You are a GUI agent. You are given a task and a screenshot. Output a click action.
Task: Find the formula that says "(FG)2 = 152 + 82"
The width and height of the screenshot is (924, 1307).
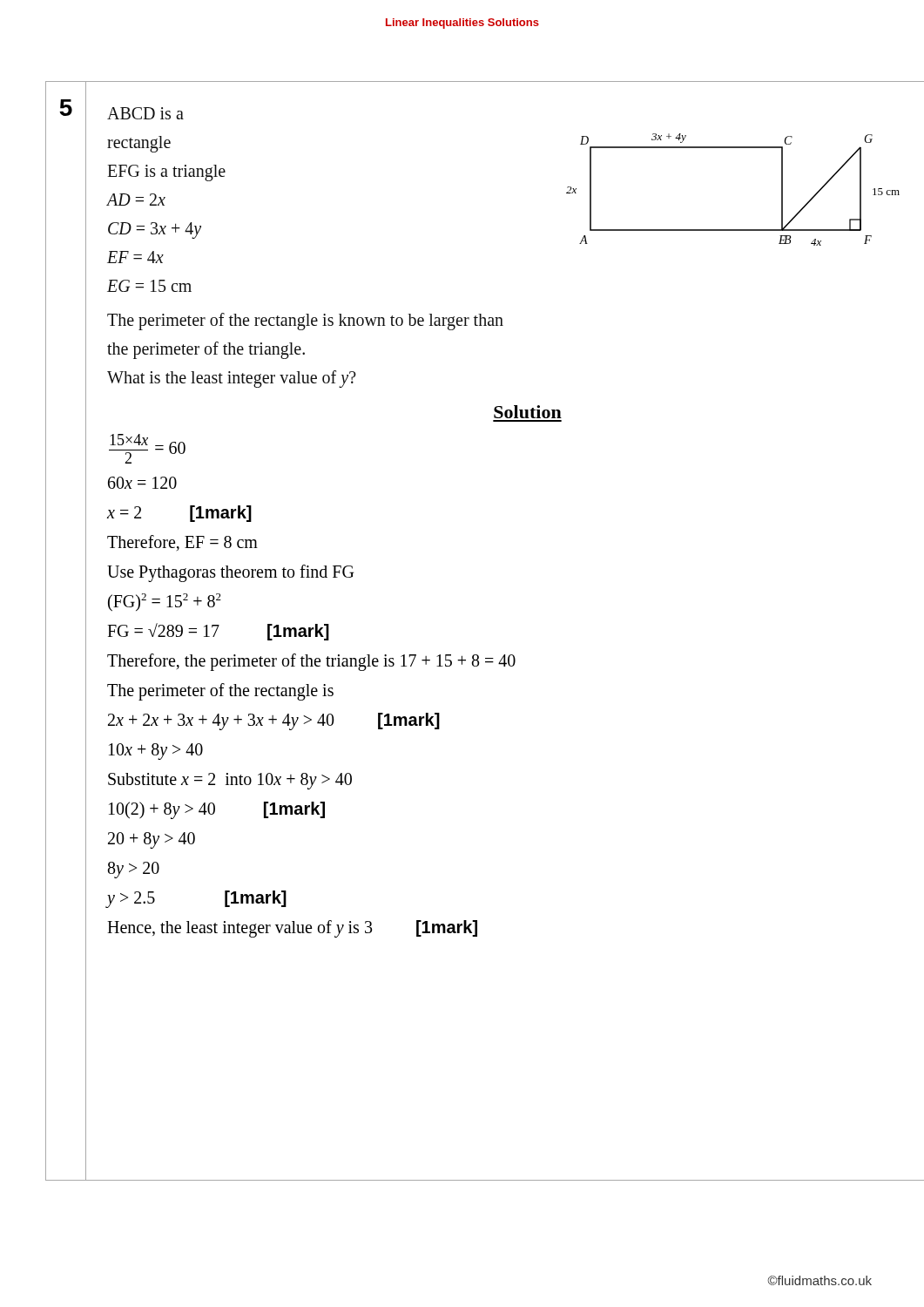coord(164,600)
